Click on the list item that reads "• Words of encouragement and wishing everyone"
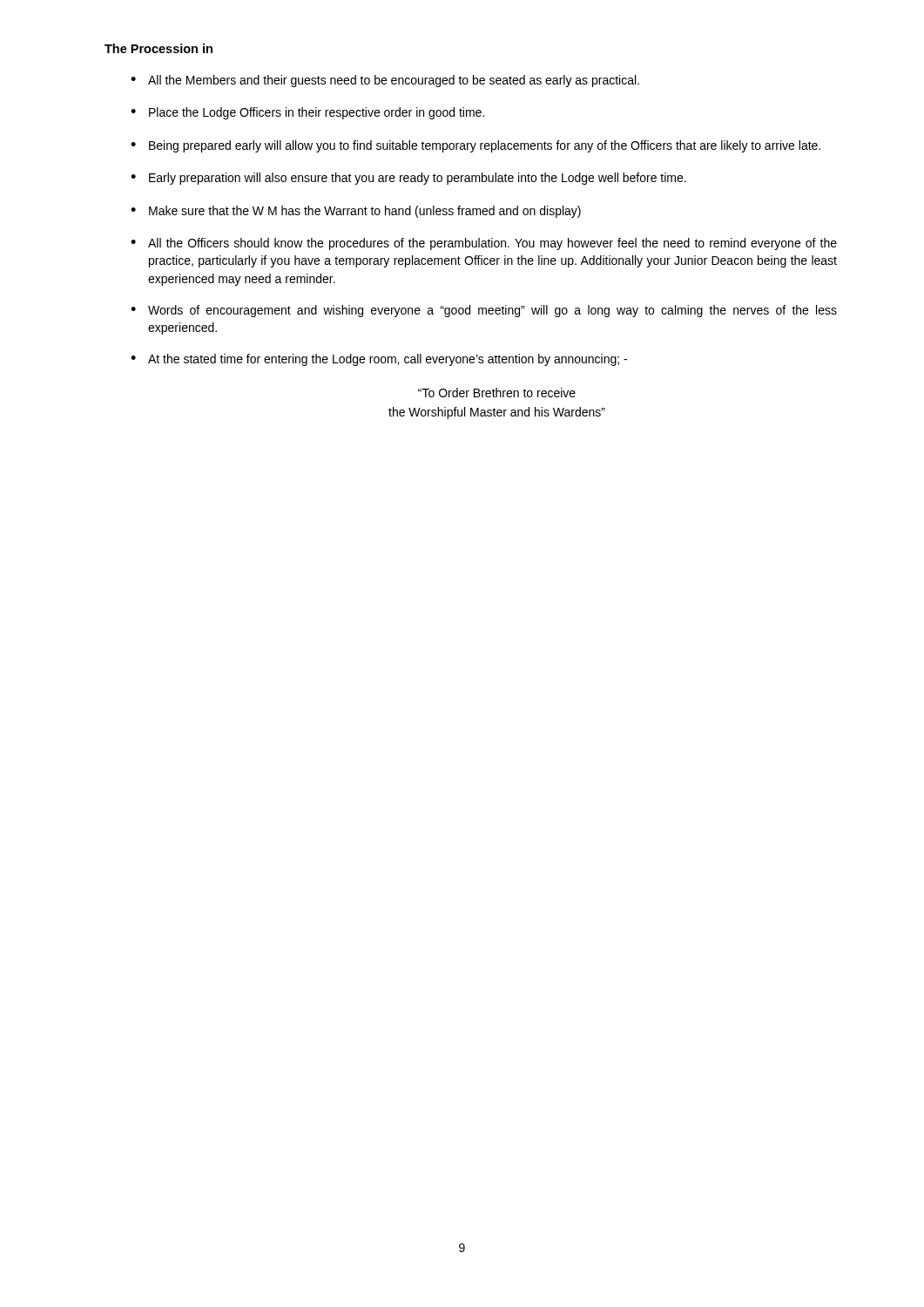 484,319
